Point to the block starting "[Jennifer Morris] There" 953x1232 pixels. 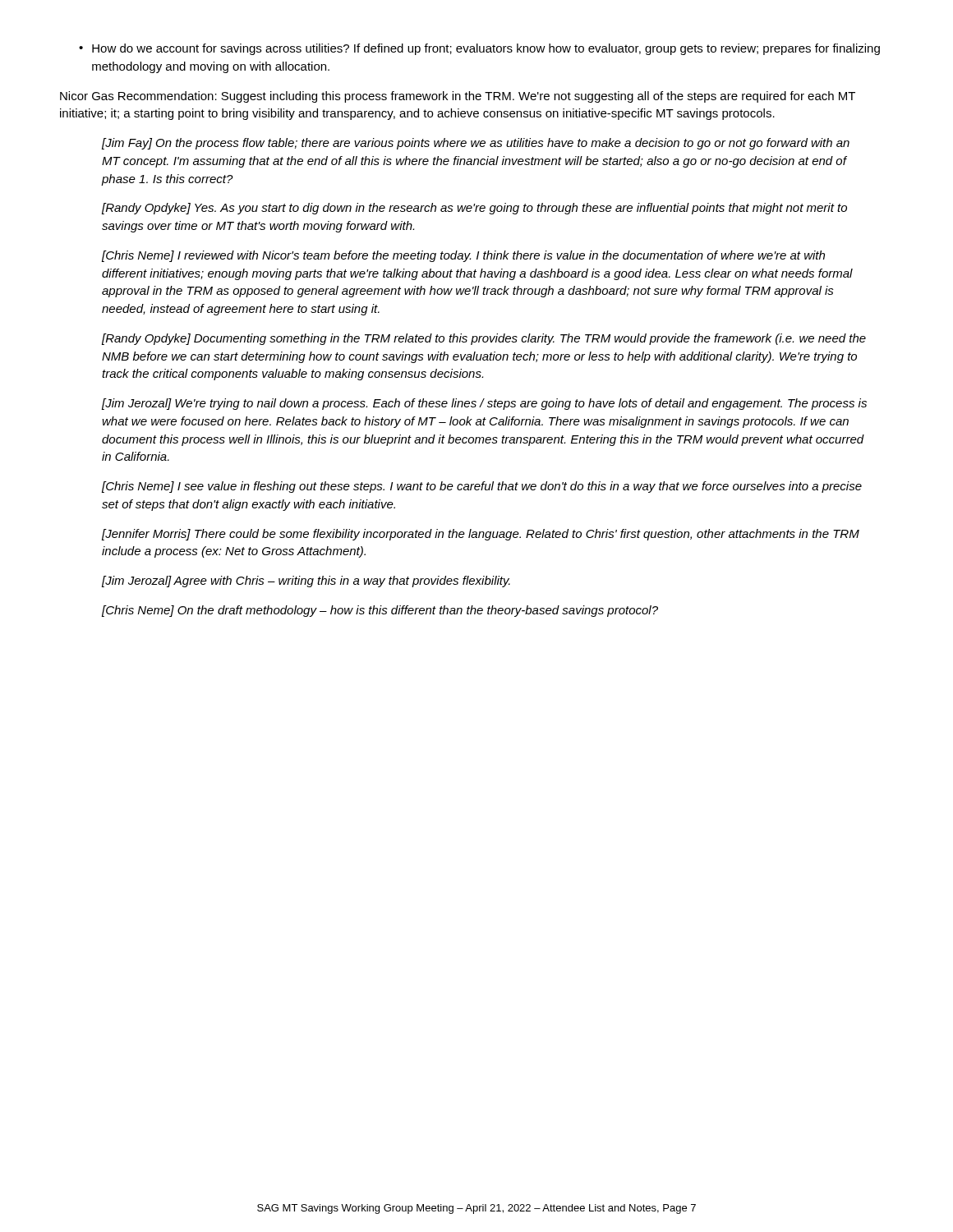[x=480, y=542]
